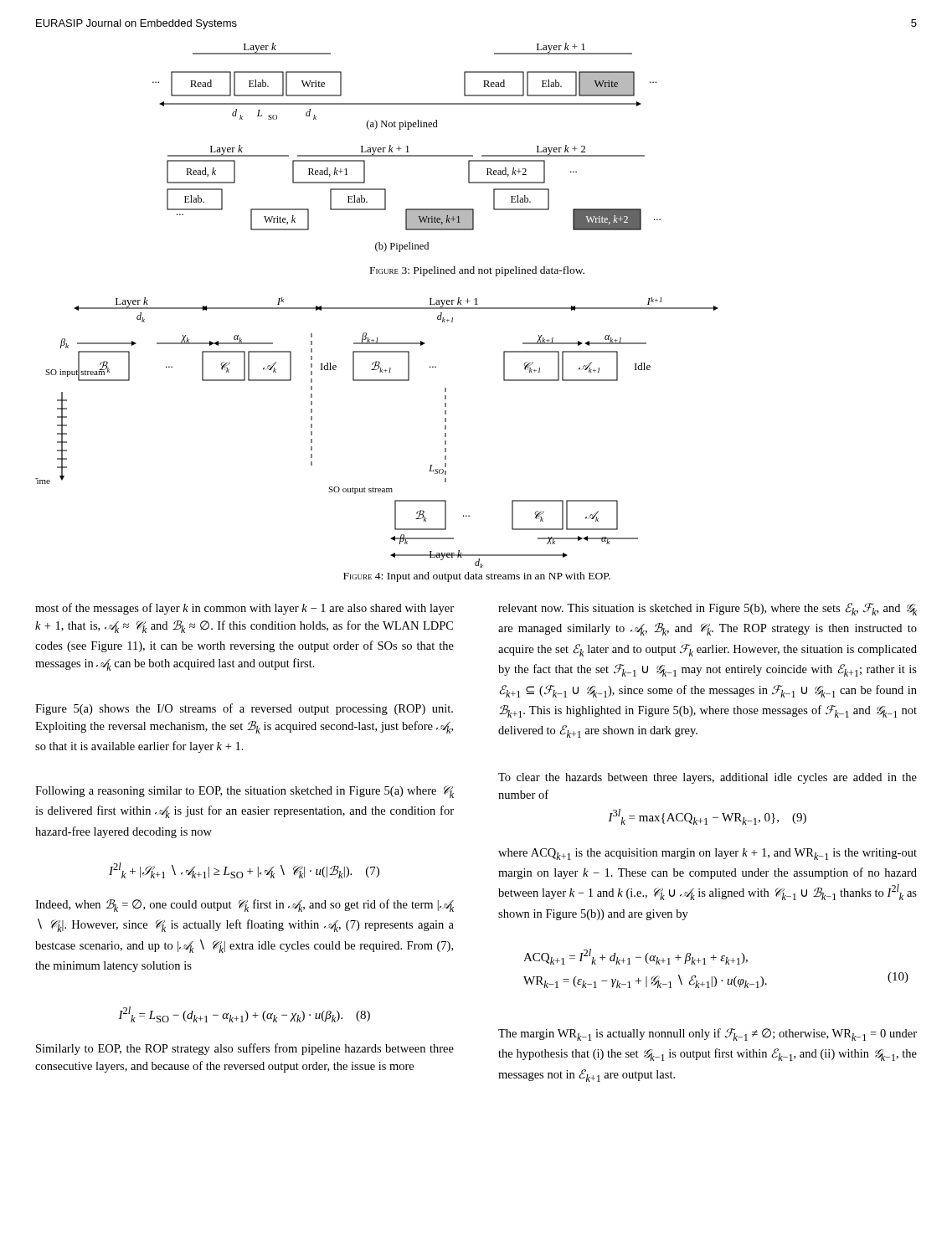Navigate to the block starting "Following a reasoning similar to"
952x1256 pixels.
pyautogui.click(x=244, y=811)
